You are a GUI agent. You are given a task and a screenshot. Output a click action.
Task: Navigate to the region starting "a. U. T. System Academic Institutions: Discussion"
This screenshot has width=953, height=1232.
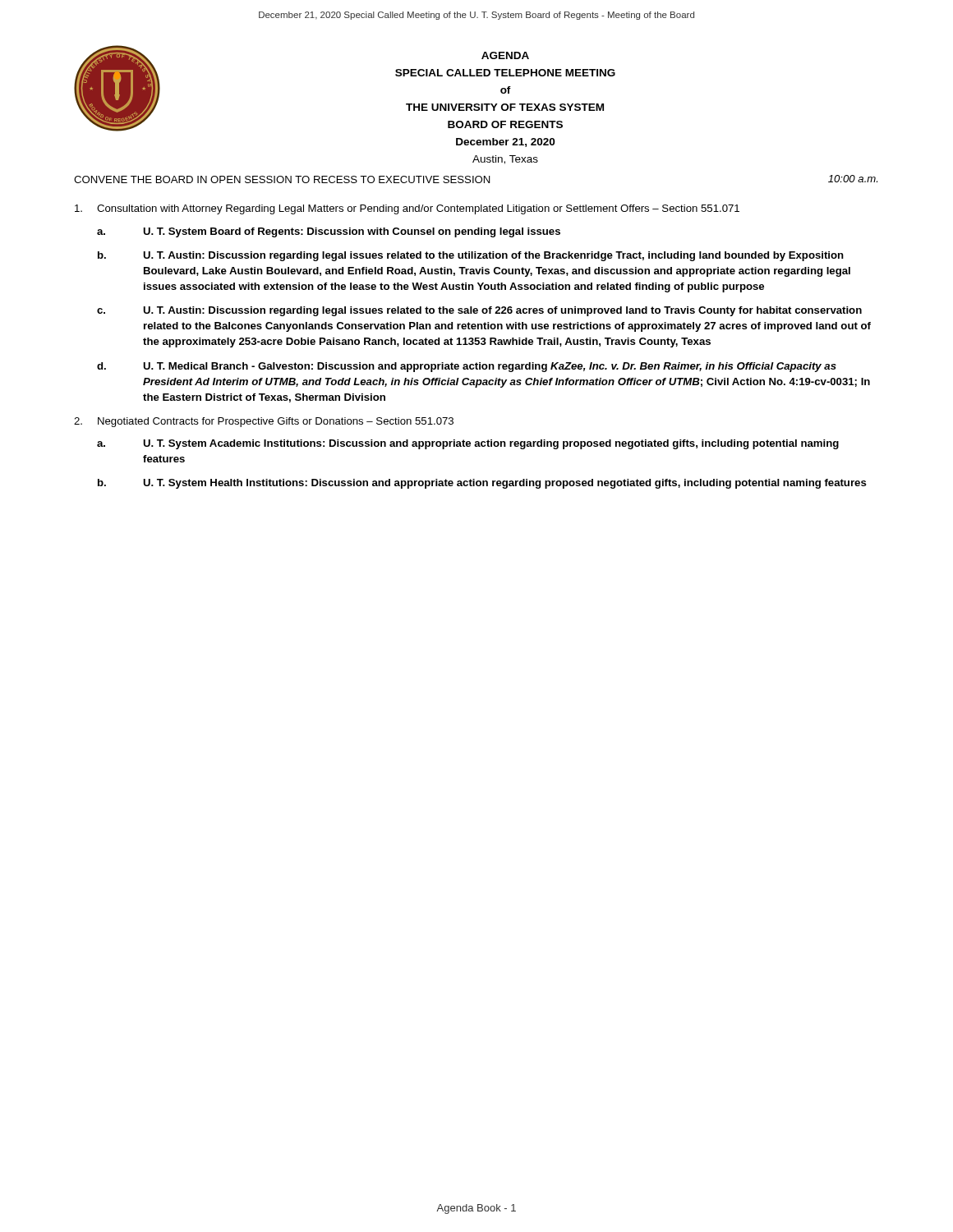(476, 451)
